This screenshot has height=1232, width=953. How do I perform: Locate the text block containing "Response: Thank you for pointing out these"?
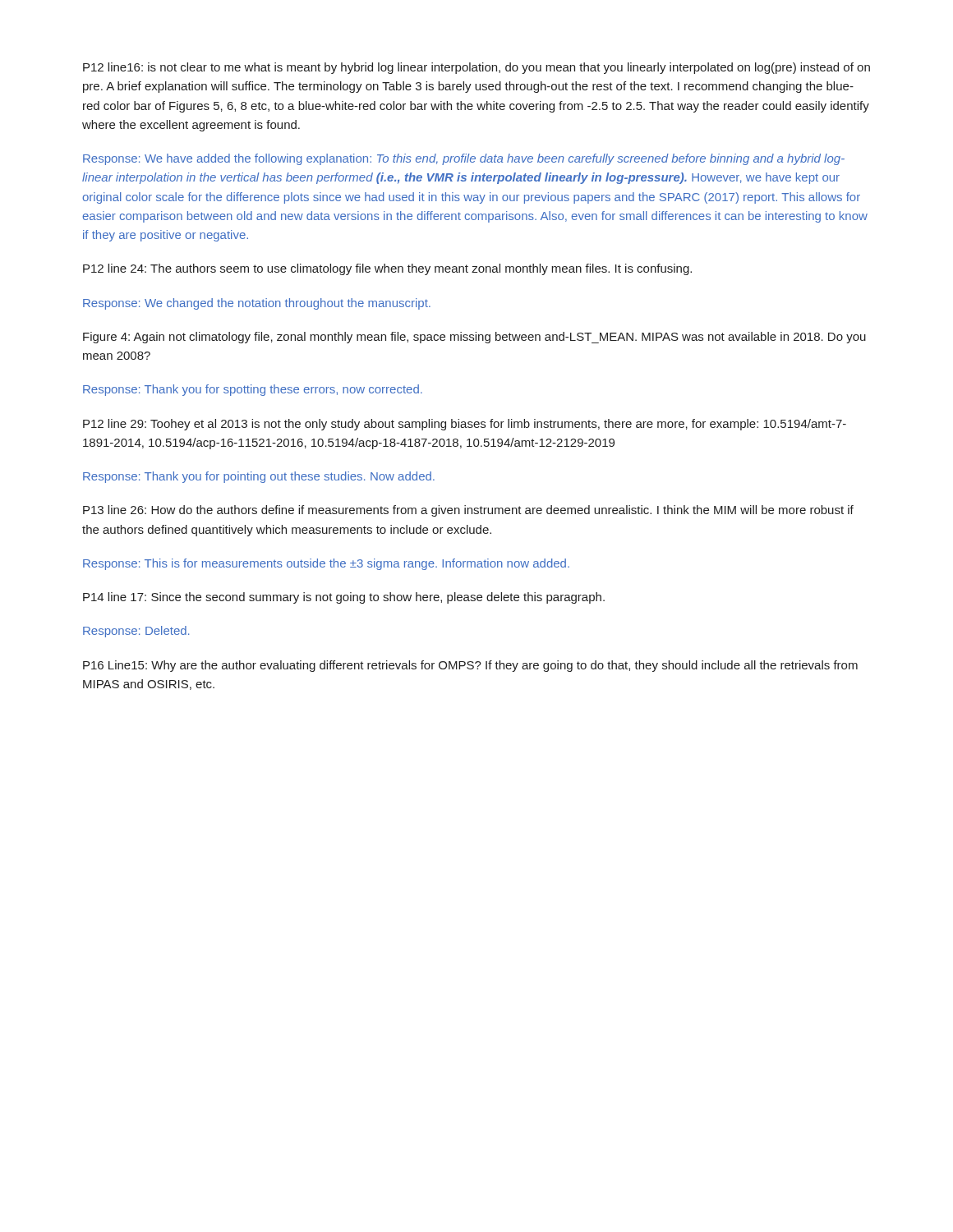point(259,476)
